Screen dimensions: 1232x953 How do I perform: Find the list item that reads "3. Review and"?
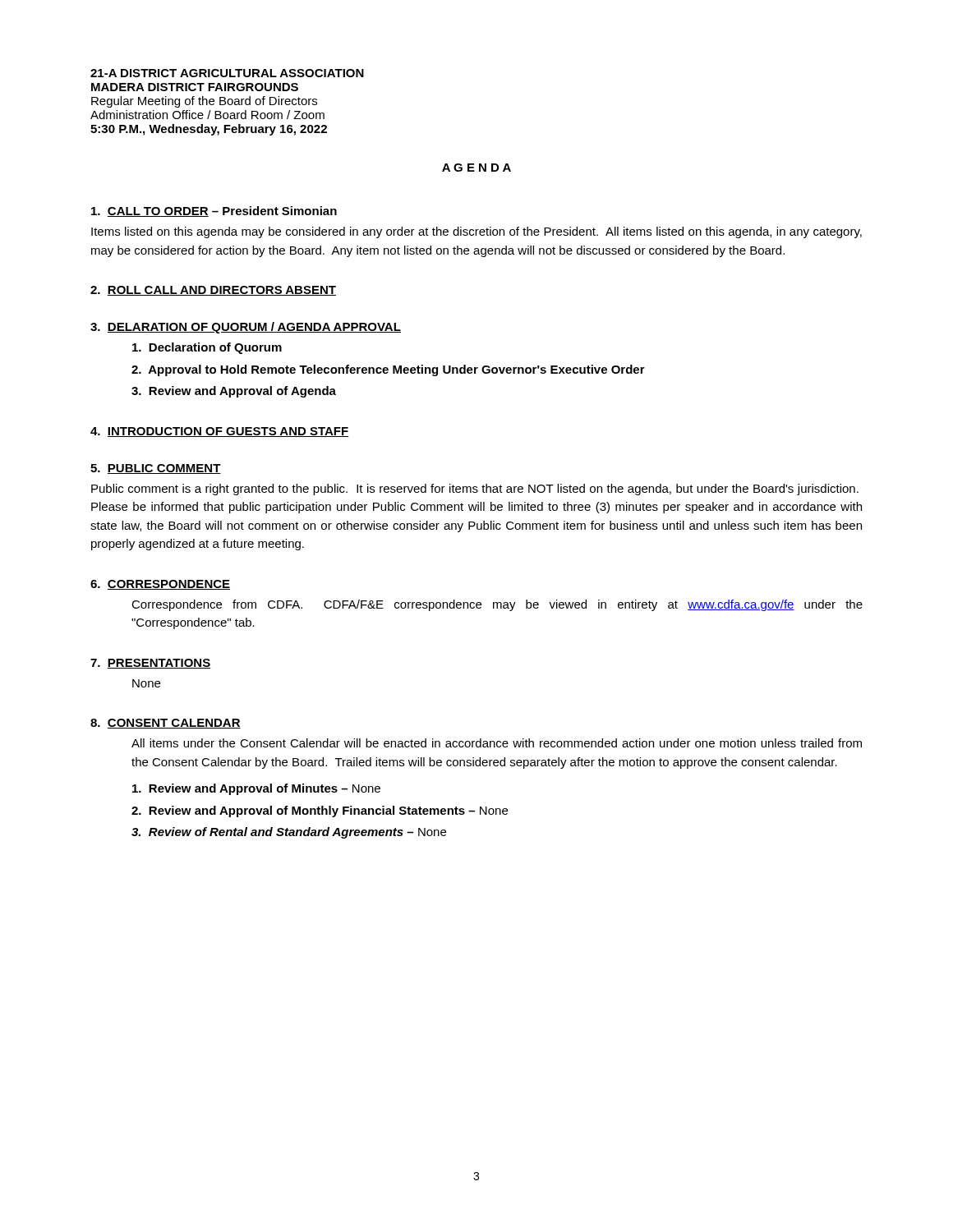pos(234,391)
